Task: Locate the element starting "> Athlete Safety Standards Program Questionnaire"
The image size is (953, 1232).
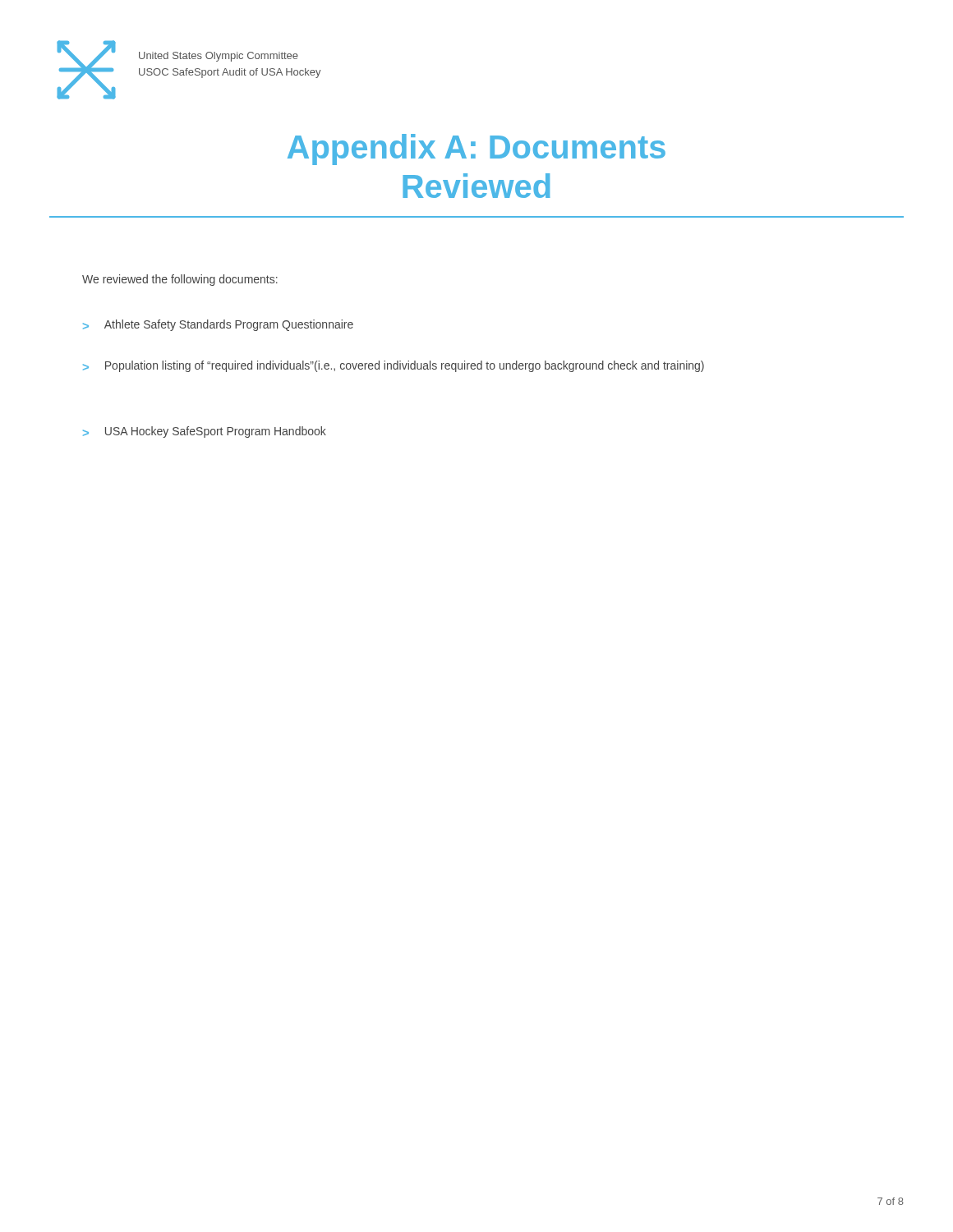Action: pos(218,325)
